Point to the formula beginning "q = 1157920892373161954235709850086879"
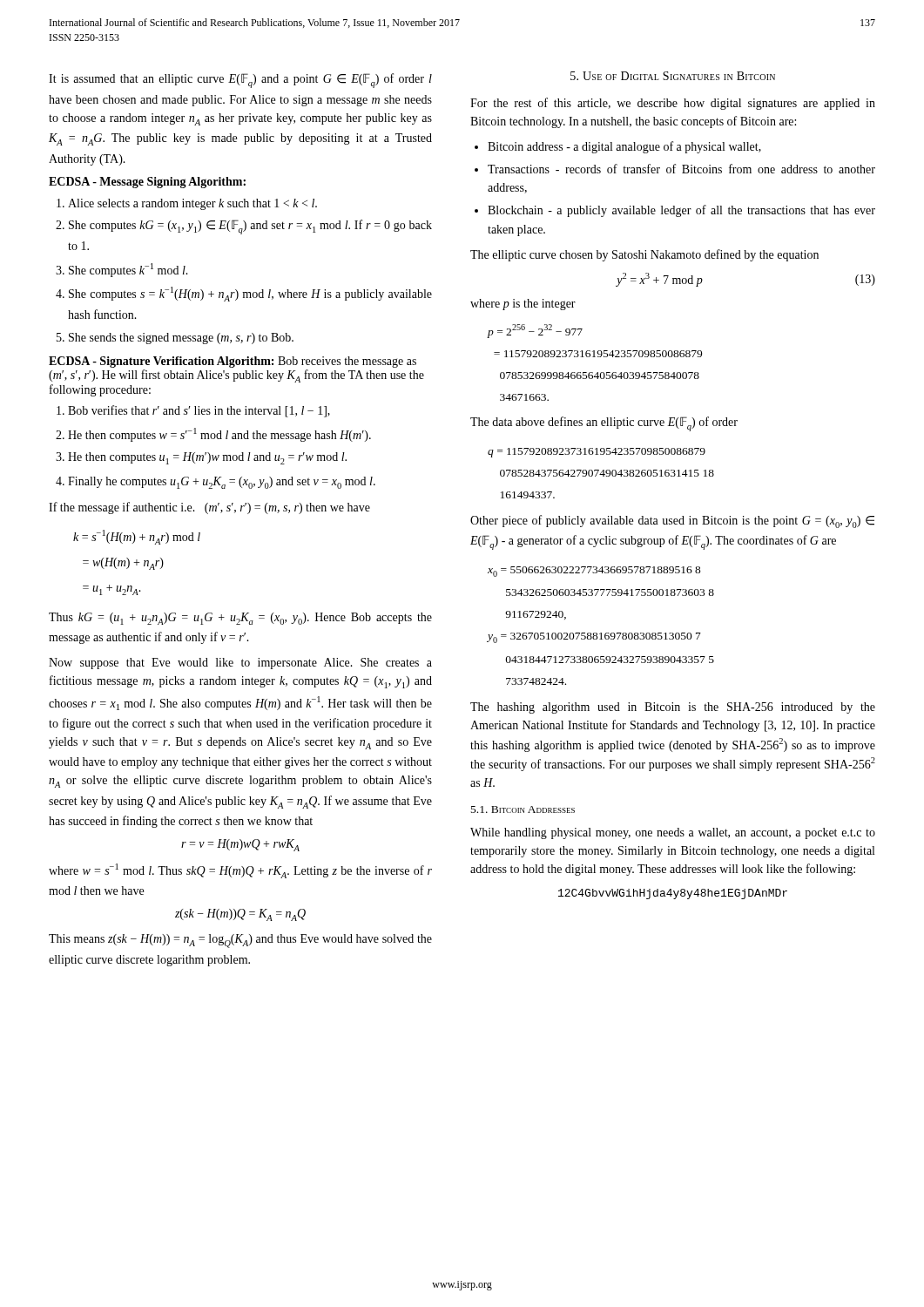The width and height of the screenshot is (924, 1307). 601,473
